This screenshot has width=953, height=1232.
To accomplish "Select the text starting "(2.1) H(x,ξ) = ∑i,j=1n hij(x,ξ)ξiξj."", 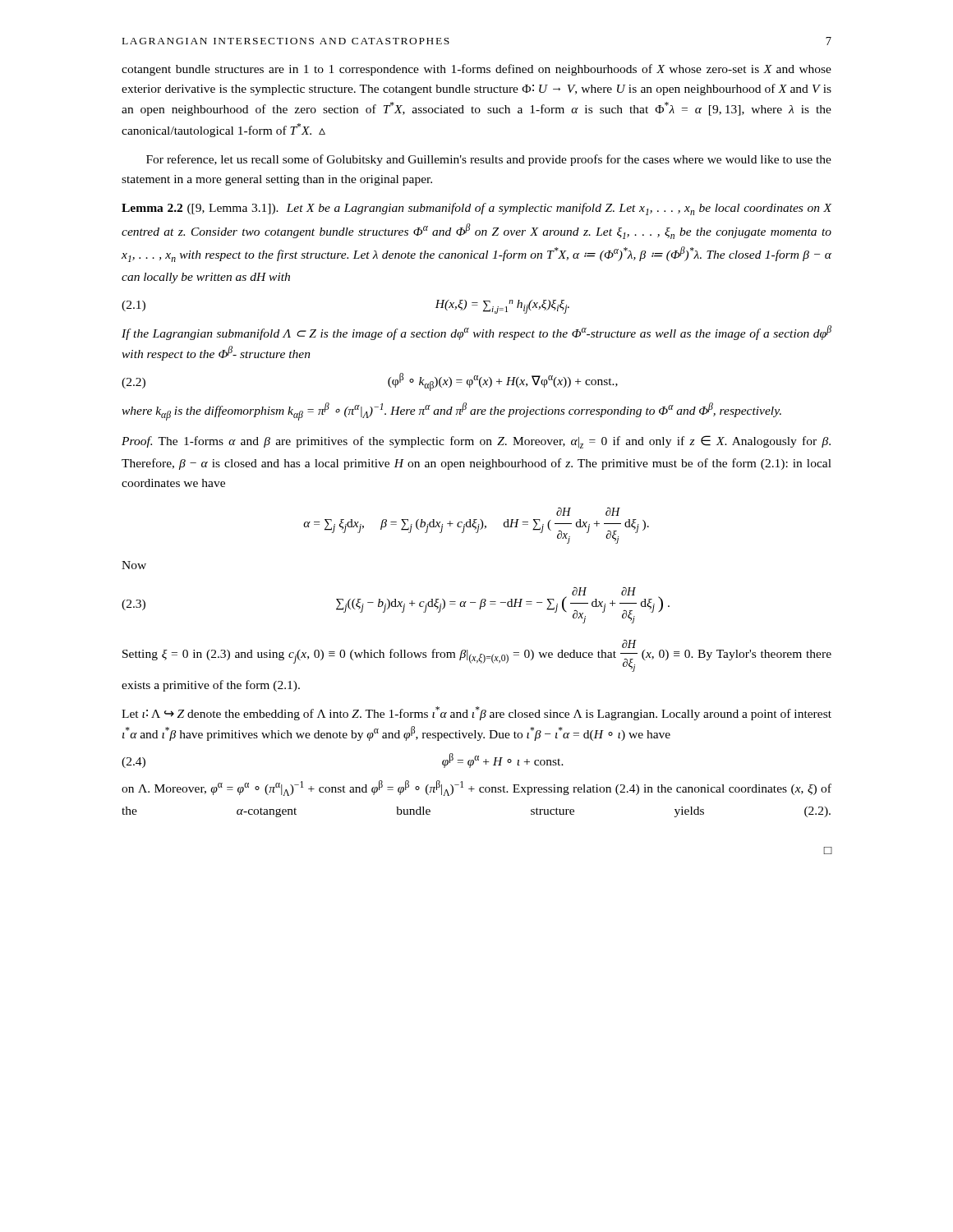I will (x=476, y=305).
